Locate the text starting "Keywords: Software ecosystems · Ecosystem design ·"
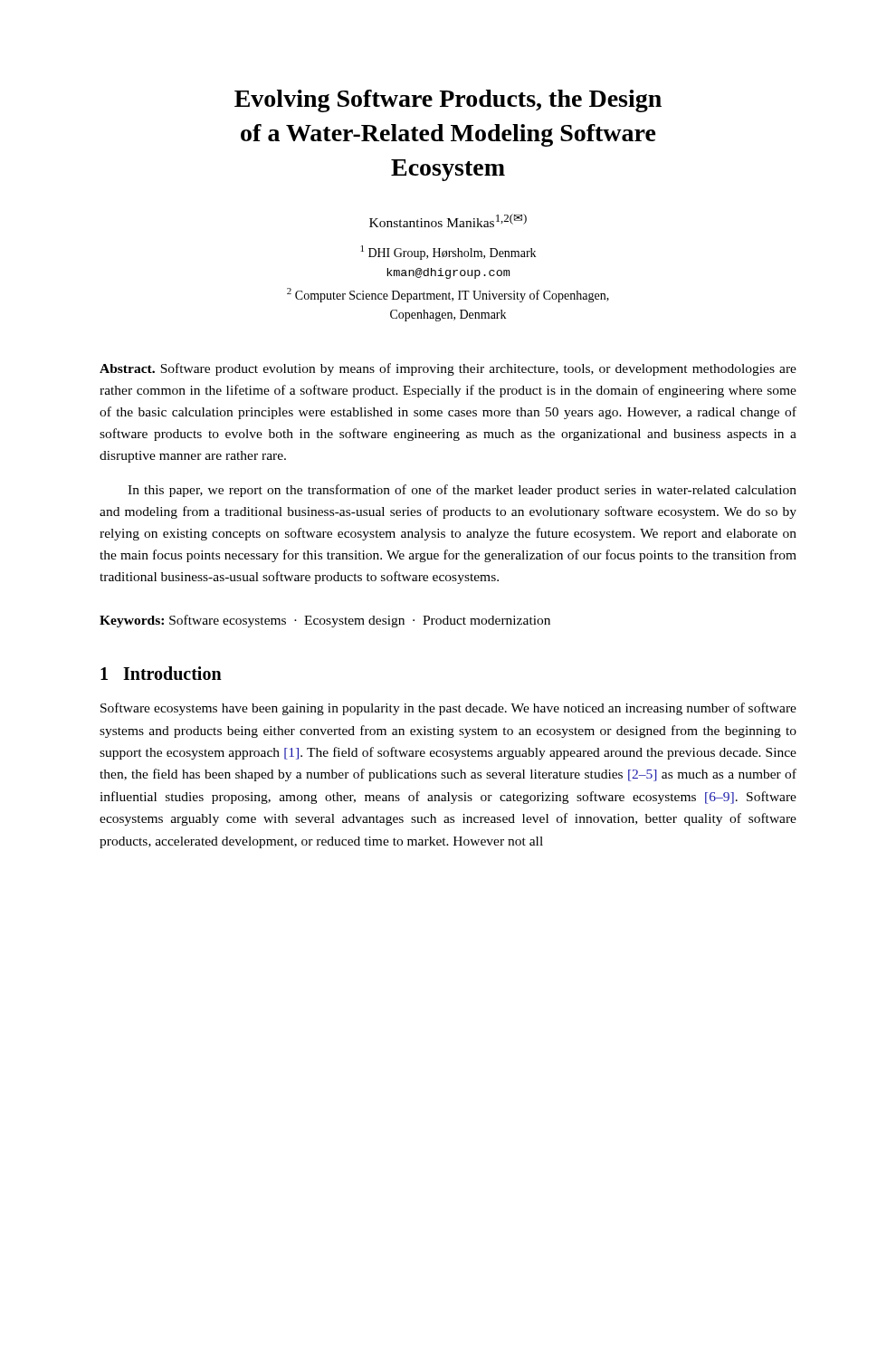This screenshot has height=1358, width=896. point(325,620)
